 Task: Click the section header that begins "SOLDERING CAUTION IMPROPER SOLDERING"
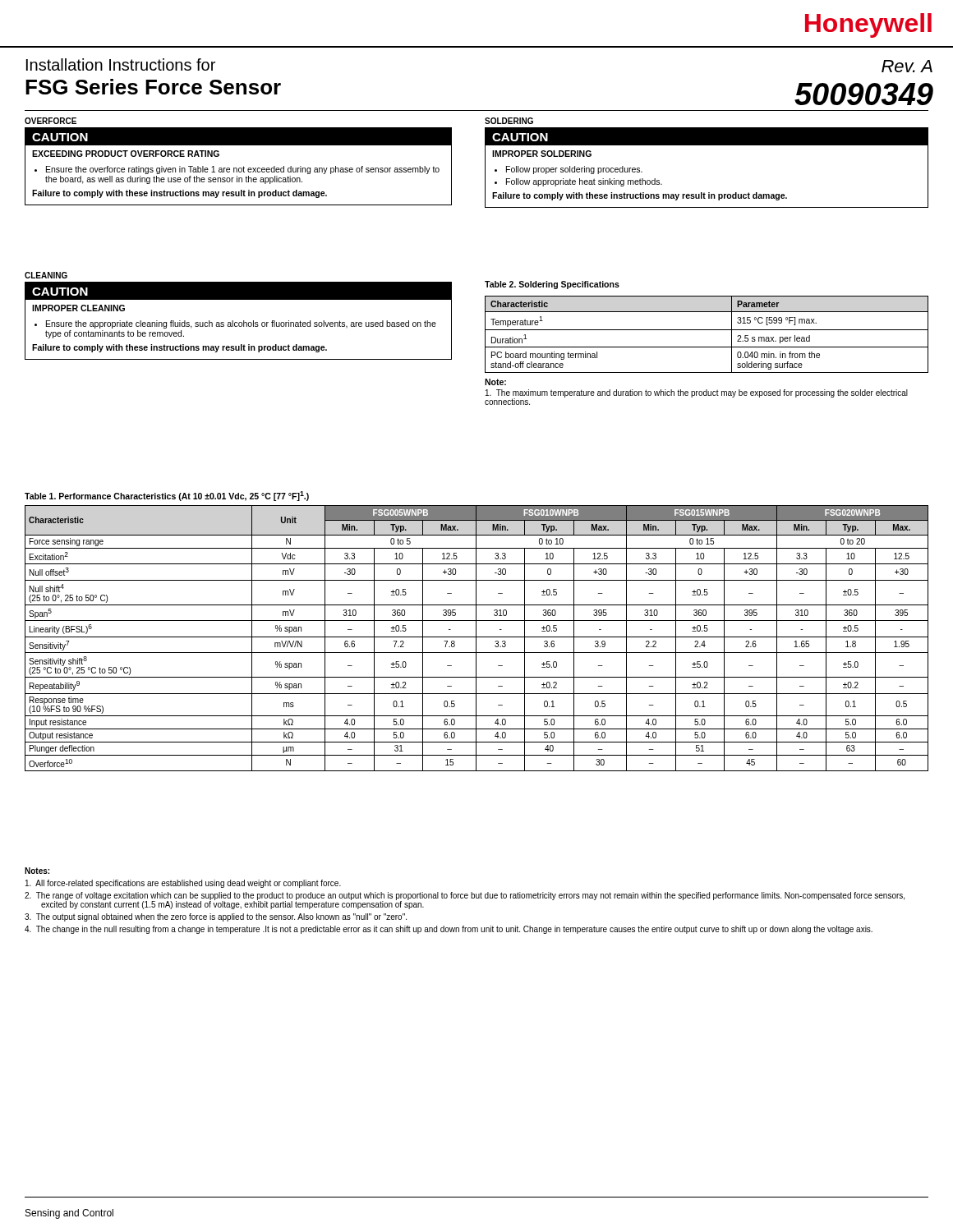[x=707, y=162]
